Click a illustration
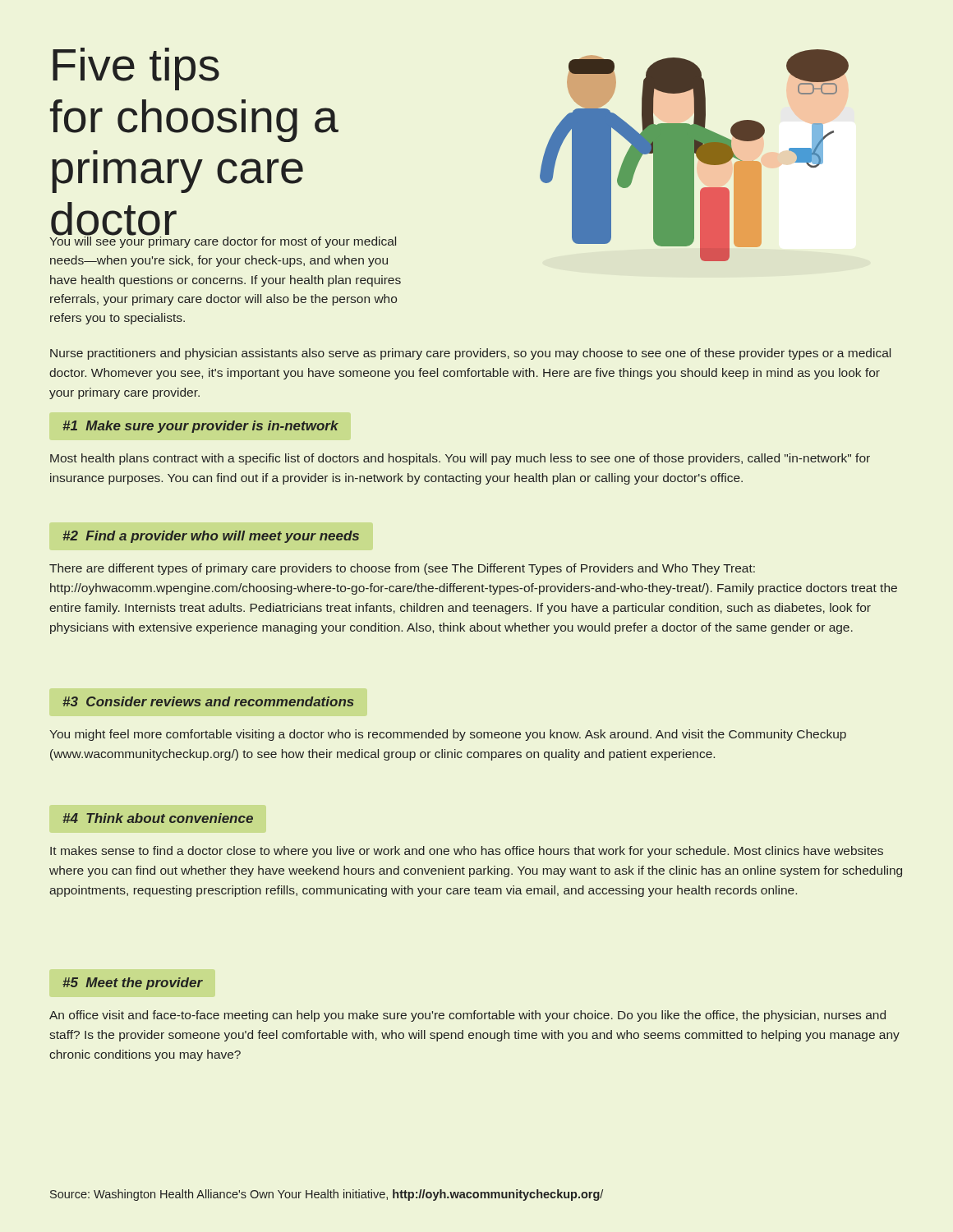Viewport: 953px width, 1232px height. 707,152
